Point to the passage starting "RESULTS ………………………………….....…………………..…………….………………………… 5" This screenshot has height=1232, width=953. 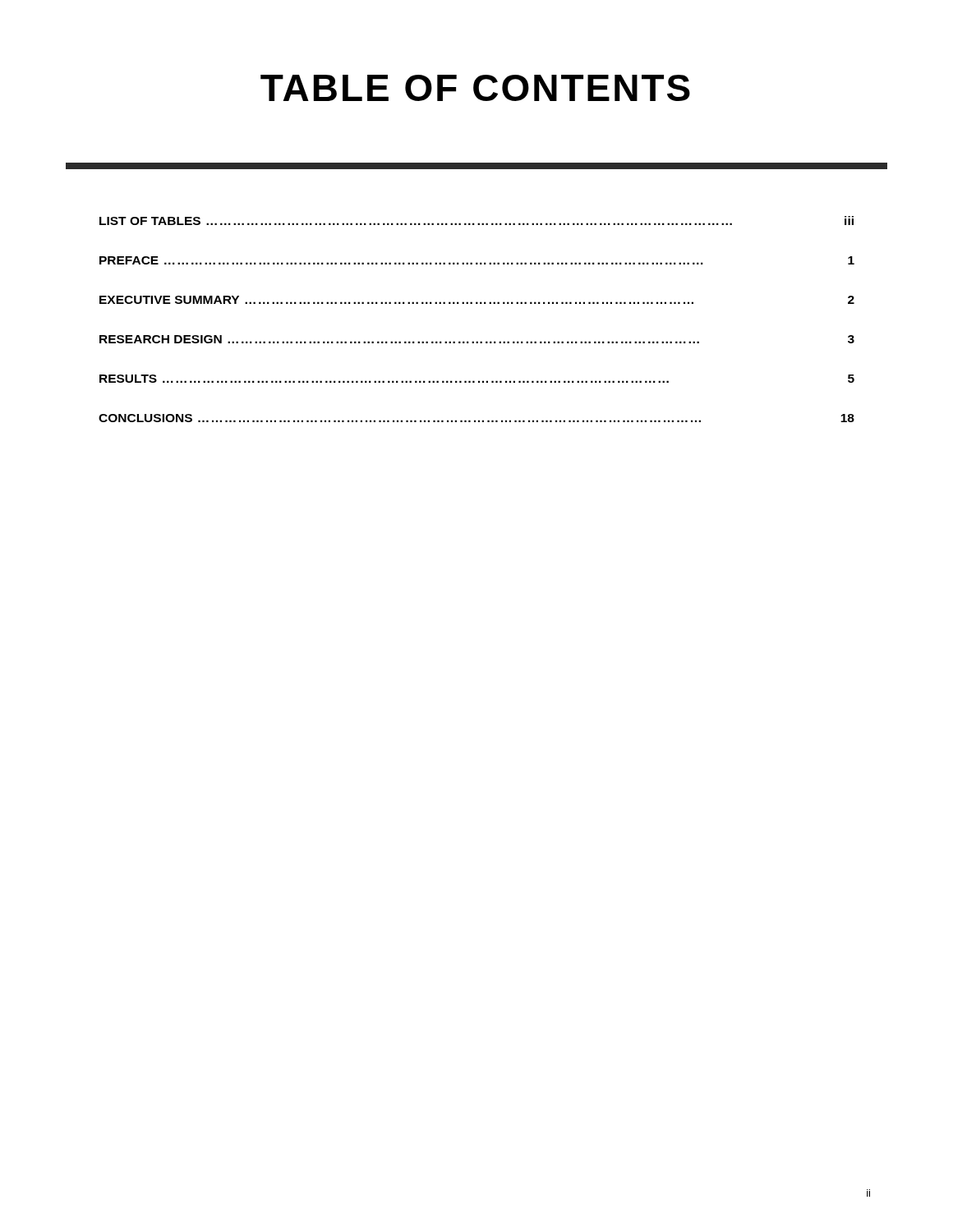(x=476, y=379)
